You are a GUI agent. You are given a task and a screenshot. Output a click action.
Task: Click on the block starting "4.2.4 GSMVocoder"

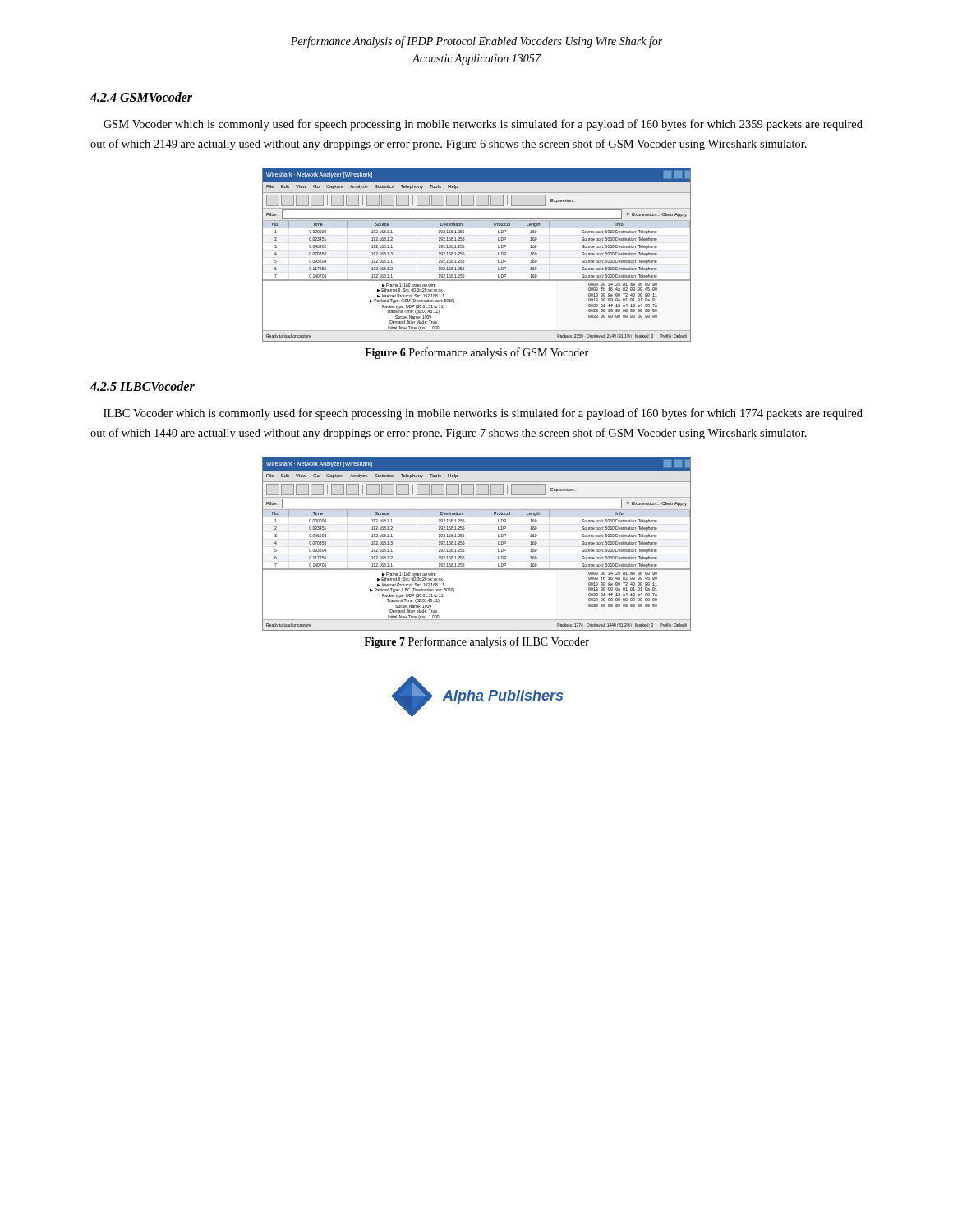pyautogui.click(x=141, y=97)
